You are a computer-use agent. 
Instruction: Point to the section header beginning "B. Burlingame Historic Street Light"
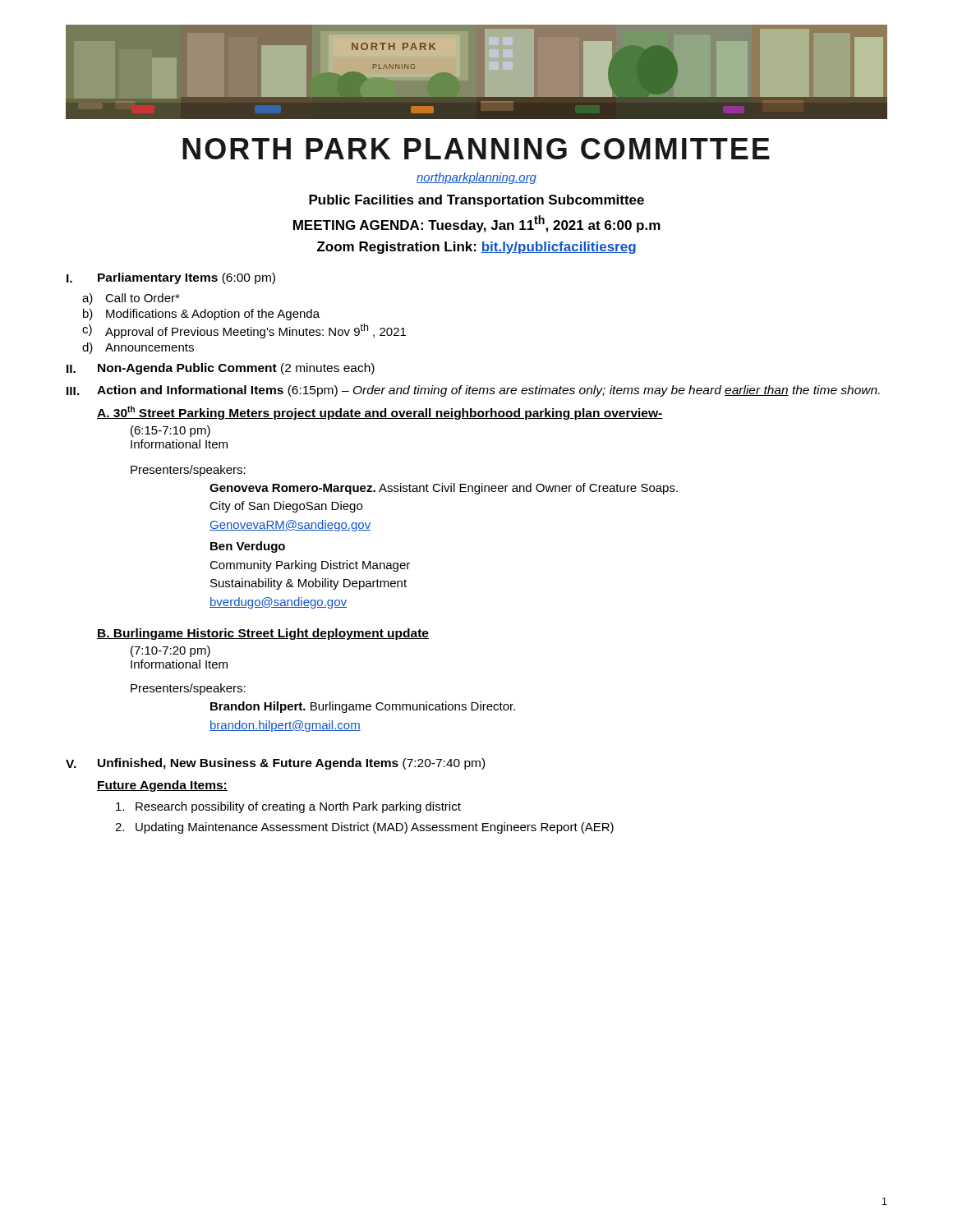(263, 633)
